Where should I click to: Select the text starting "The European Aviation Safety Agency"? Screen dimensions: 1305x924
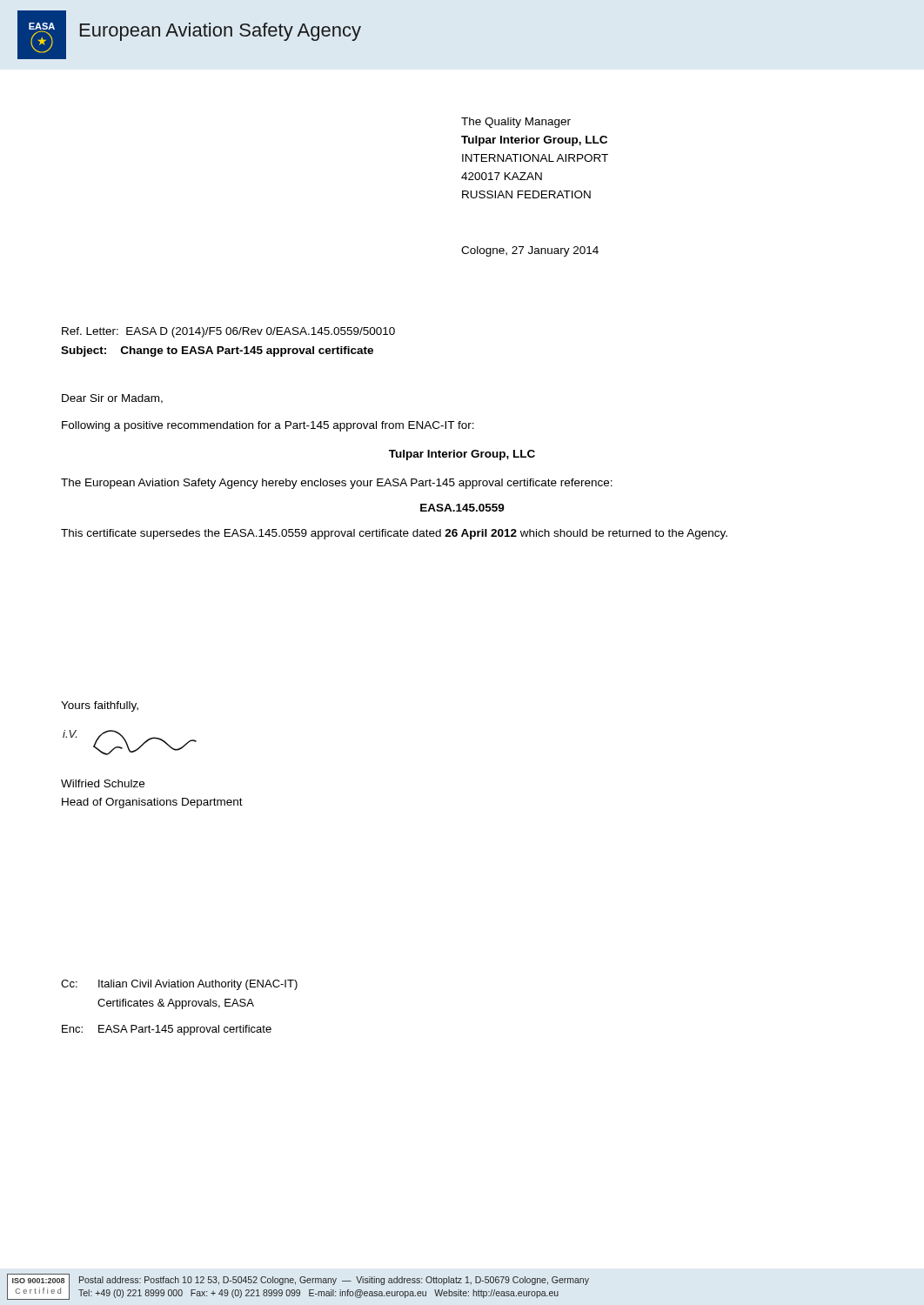tap(337, 482)
